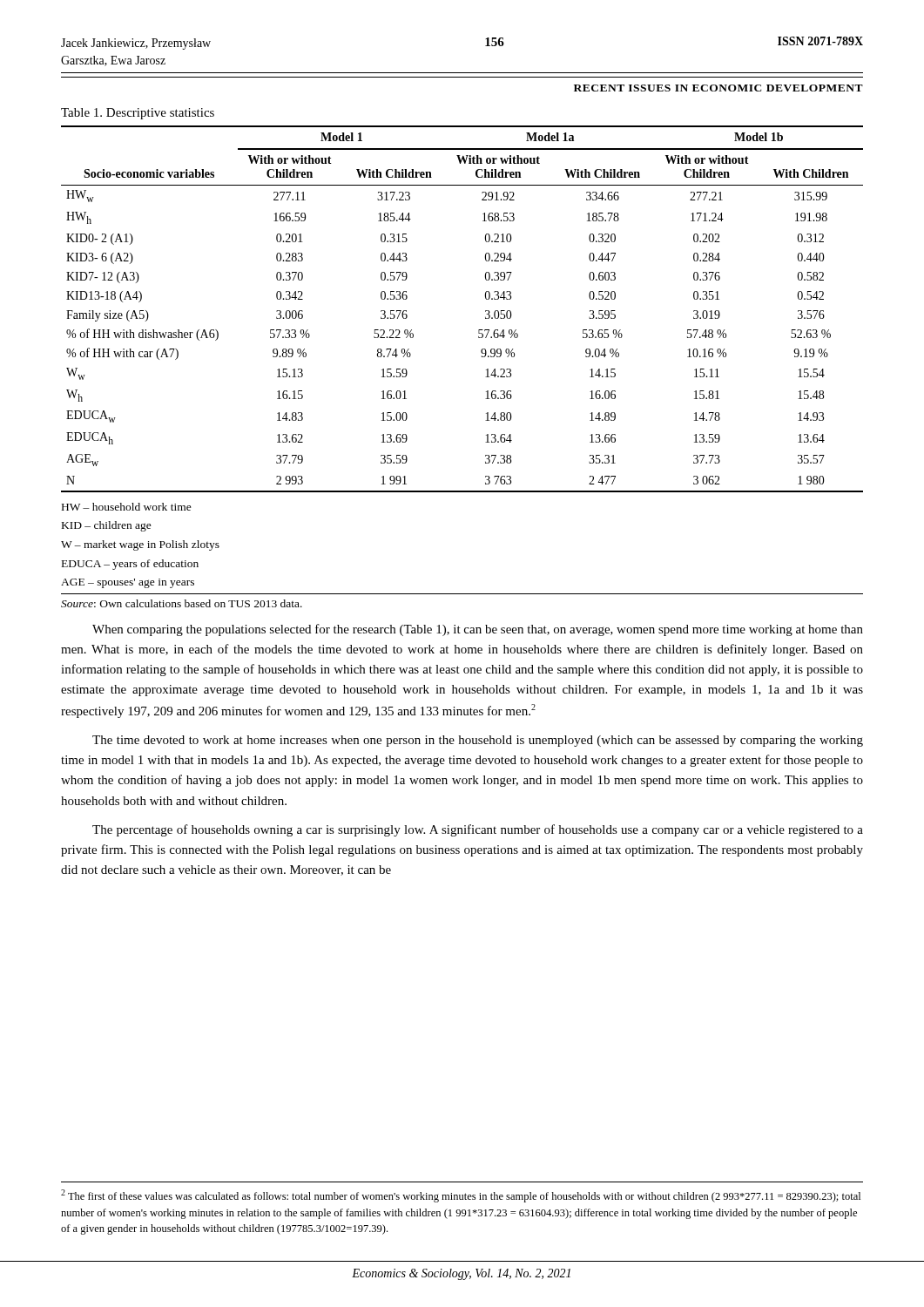Click the passage that begins "When comparing the populations selected for"
The width and height of the screenshot is (924, 1307).
click(462, 670)
